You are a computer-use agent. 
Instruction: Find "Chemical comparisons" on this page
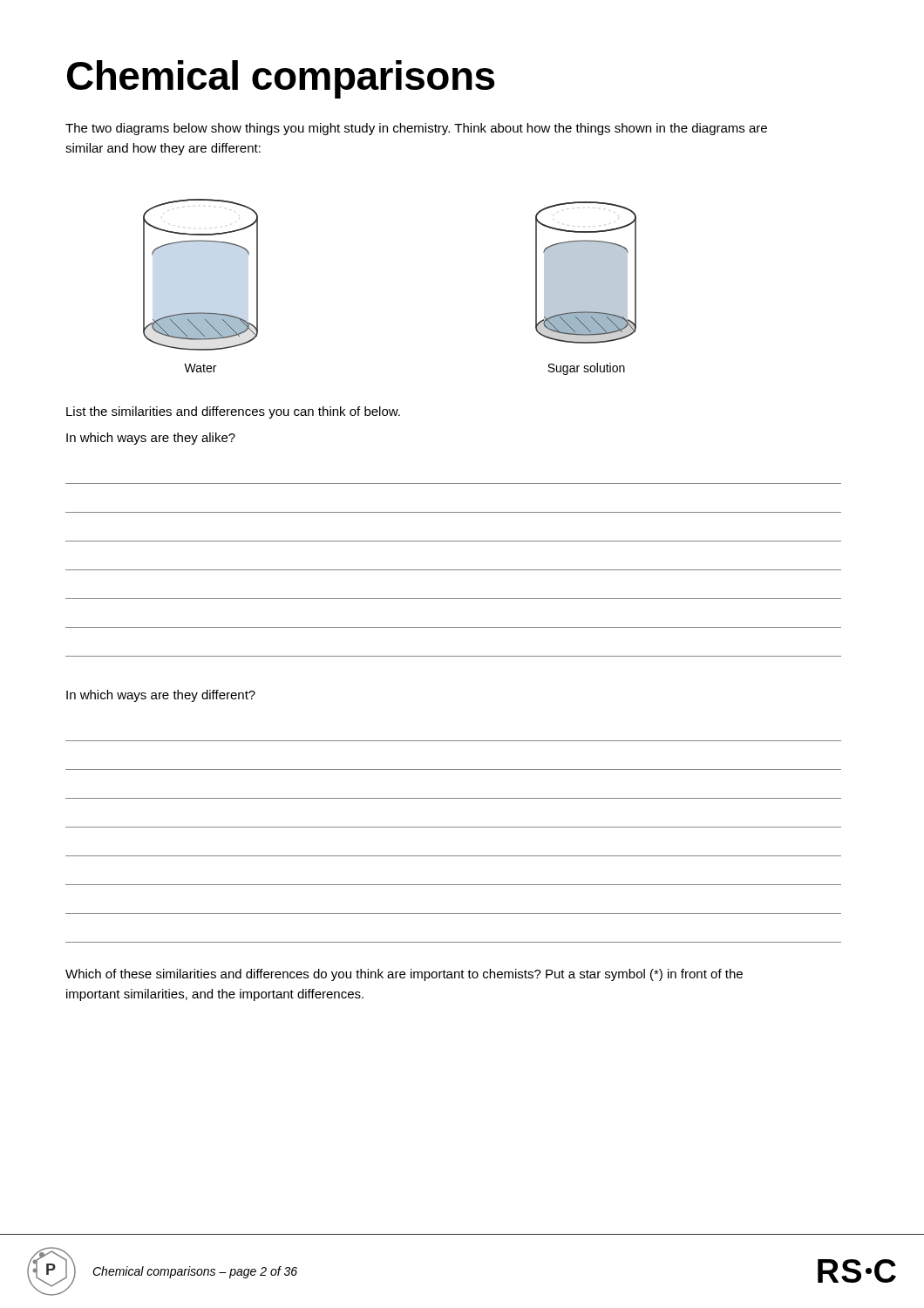[281, 76]
